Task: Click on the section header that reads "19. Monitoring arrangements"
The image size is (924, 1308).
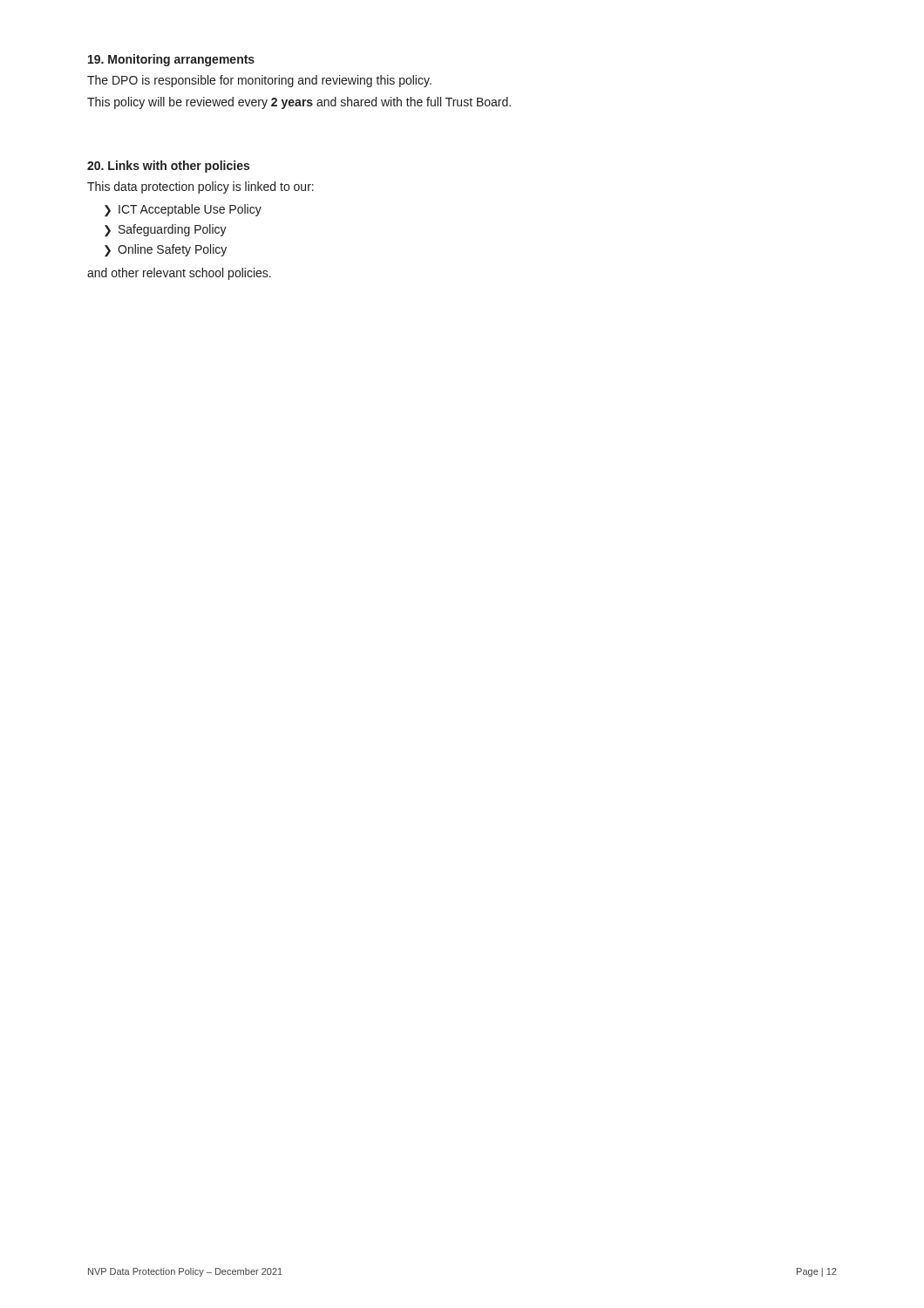Action: click(x=171, y=59)
